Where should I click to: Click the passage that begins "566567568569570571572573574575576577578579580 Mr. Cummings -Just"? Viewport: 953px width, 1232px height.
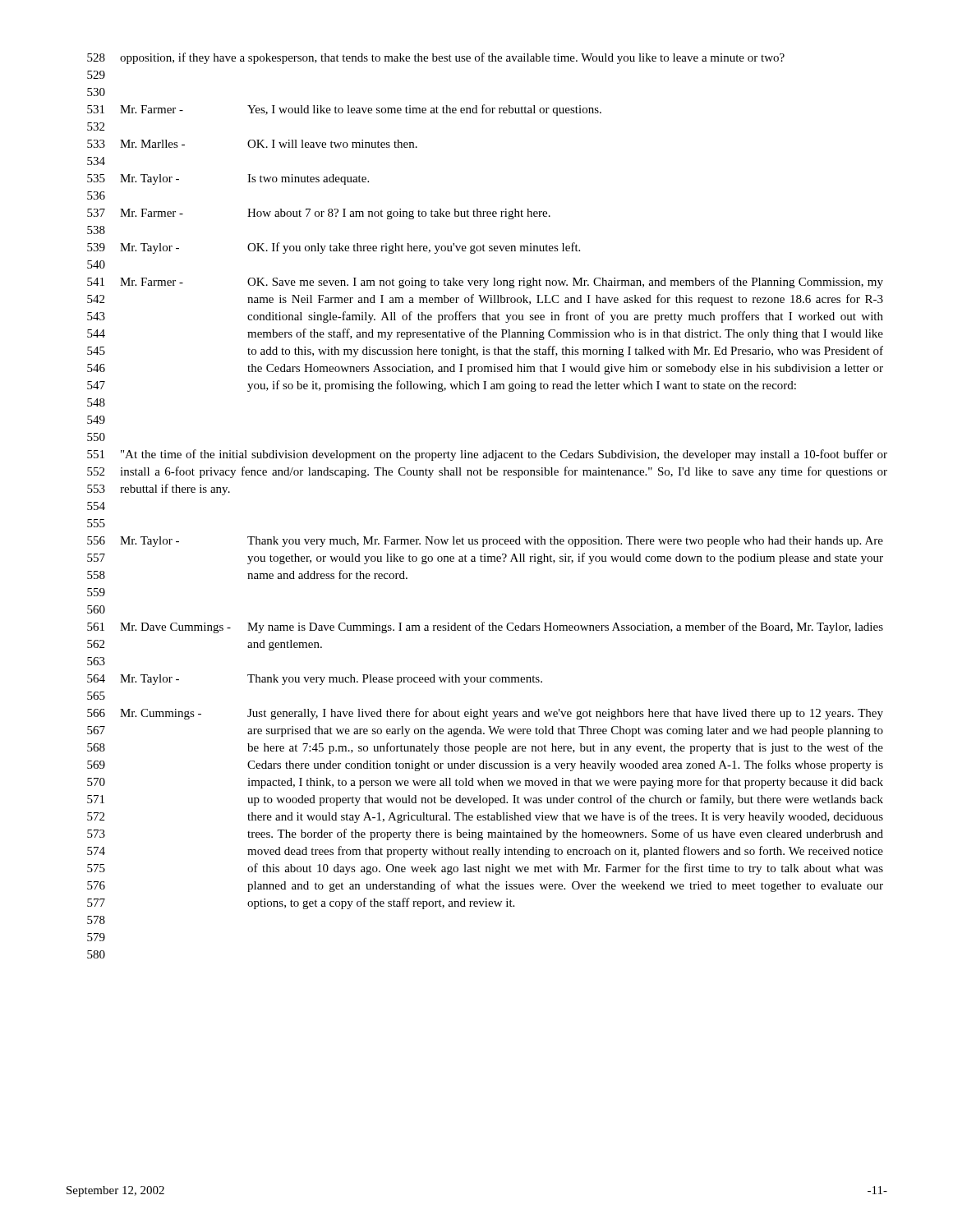click(476, 834)
